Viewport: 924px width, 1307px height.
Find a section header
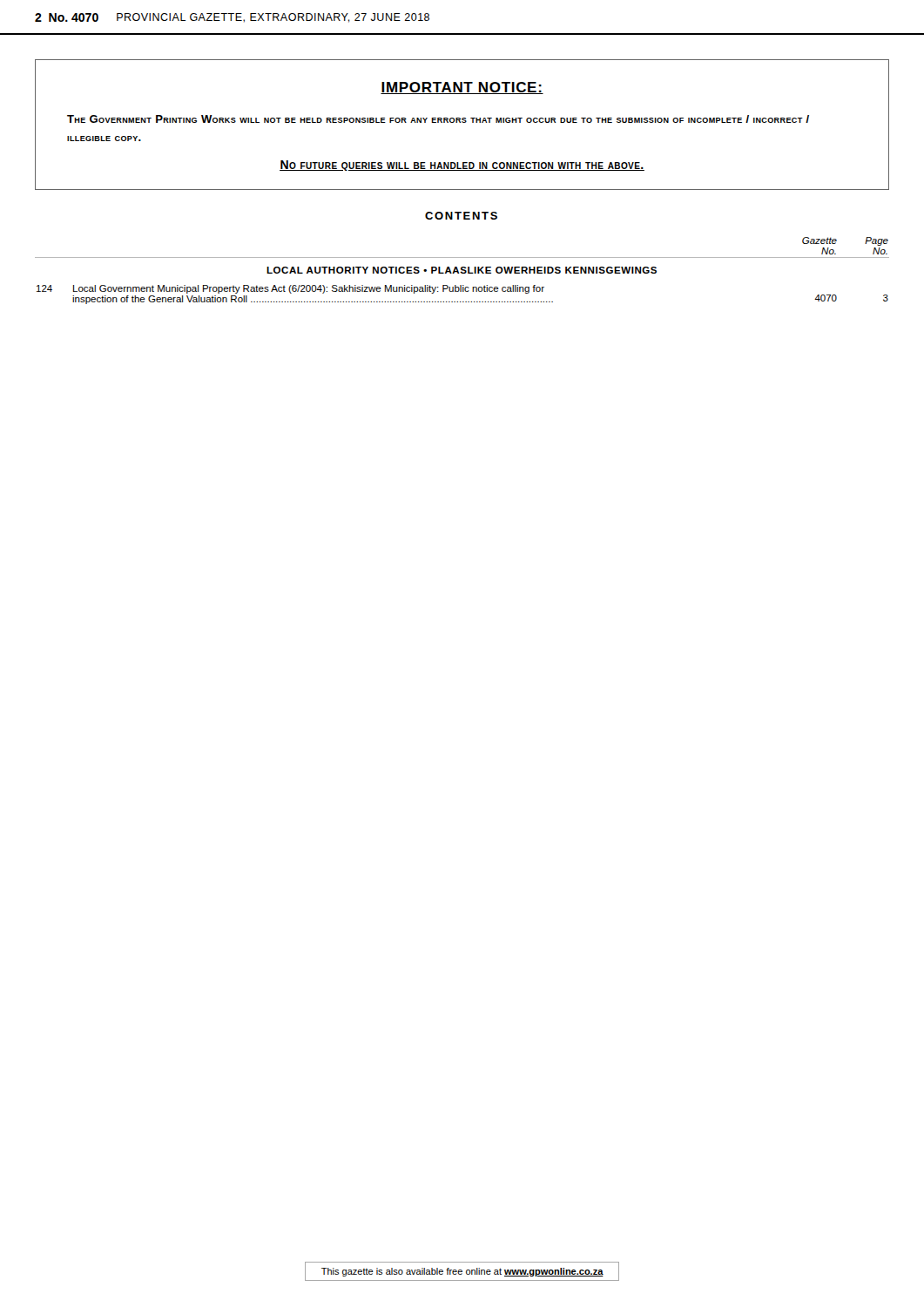coord(462,215)
